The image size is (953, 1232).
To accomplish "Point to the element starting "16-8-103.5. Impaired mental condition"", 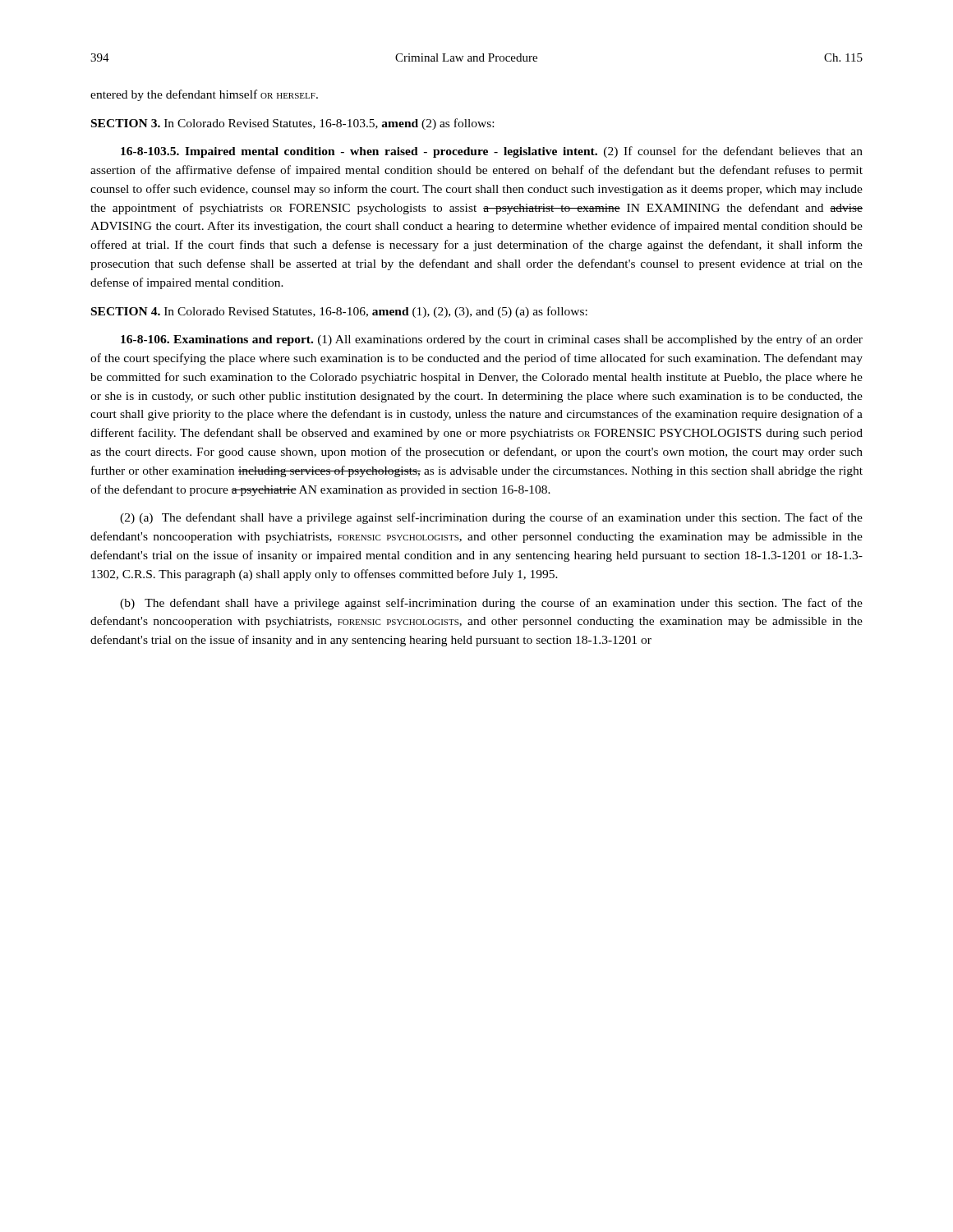I will click(476, 216).
